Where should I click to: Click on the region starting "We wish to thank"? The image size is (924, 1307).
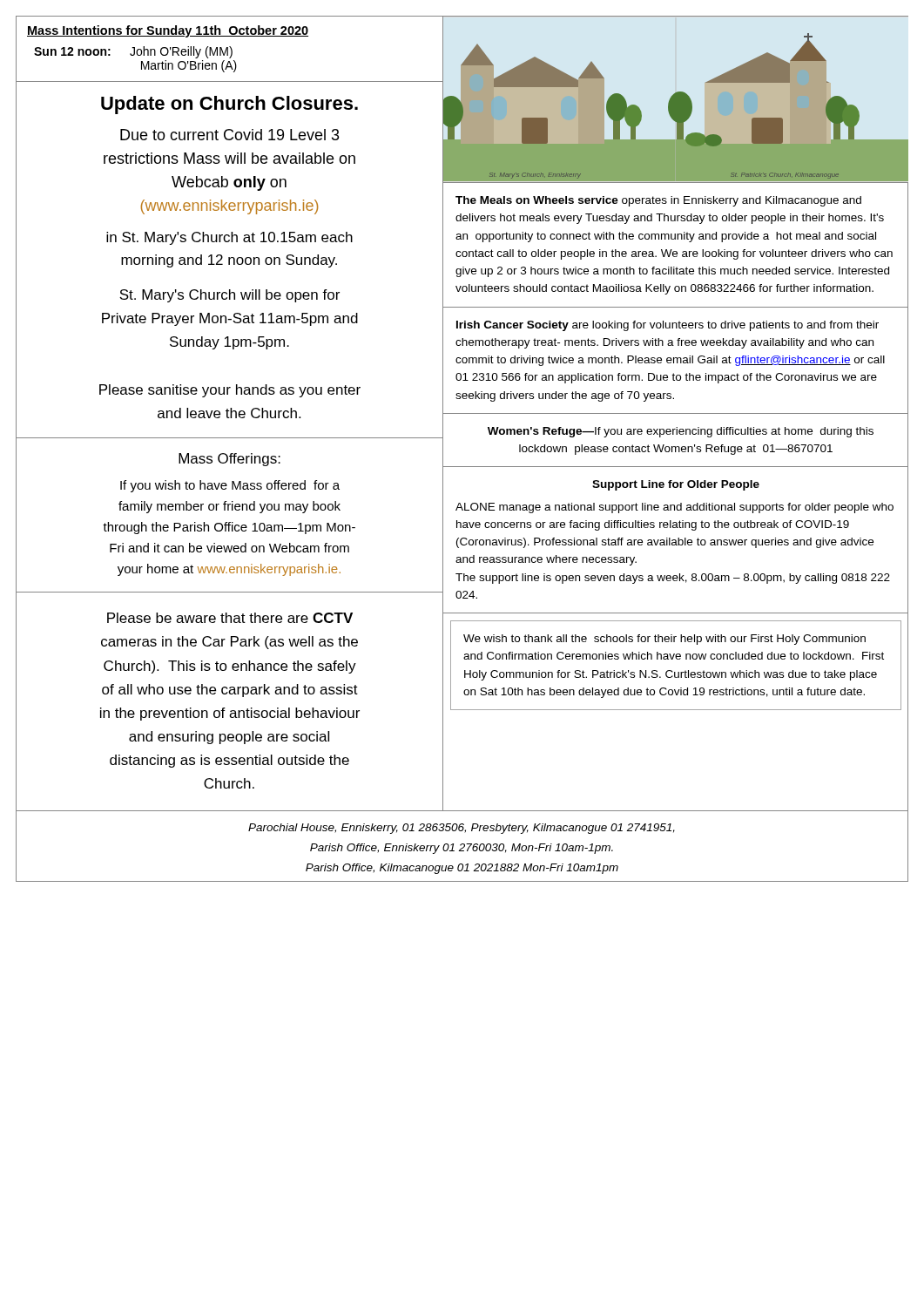(x=674, y=665)
